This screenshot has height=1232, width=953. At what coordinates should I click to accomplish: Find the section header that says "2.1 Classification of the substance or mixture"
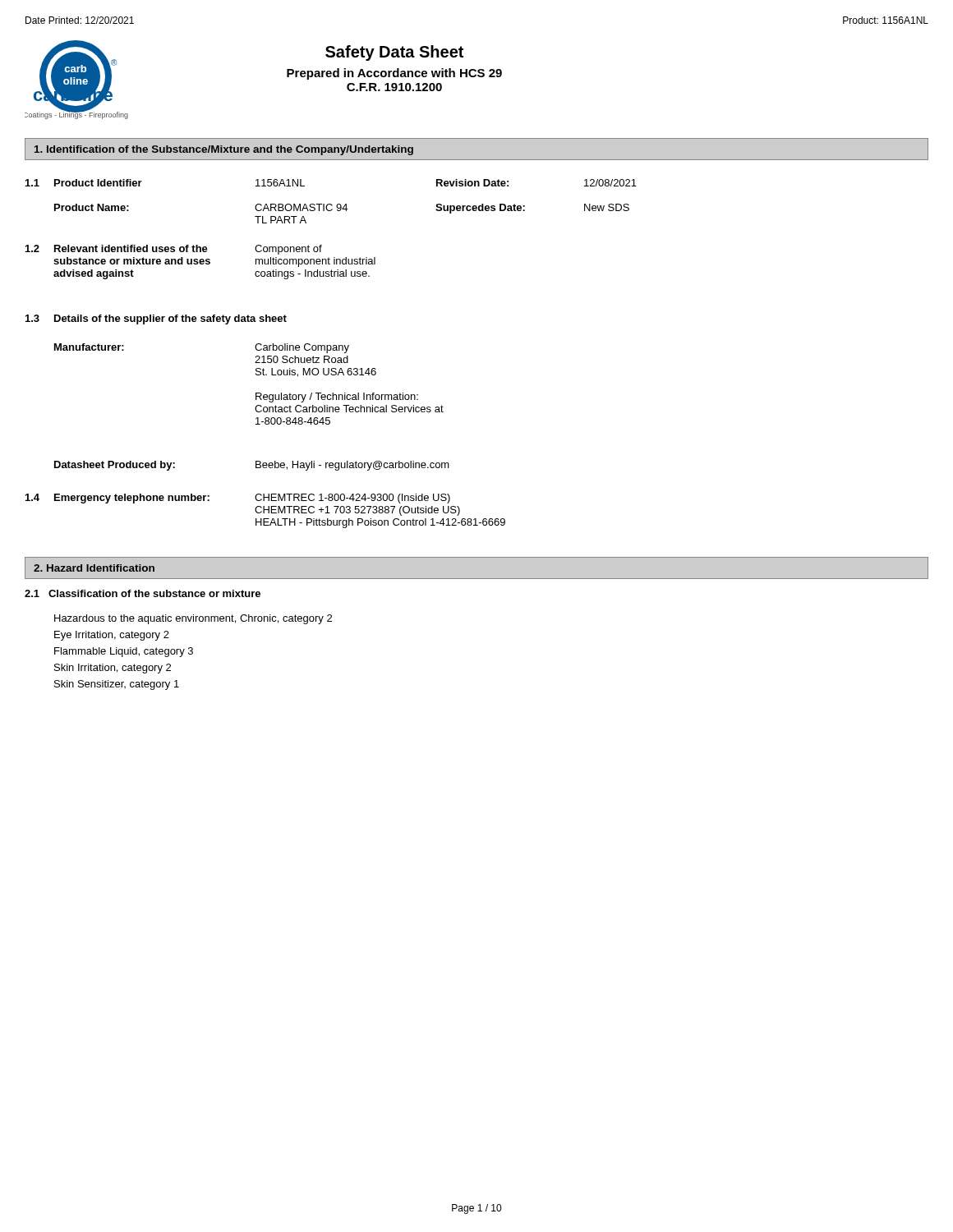tap(143, 593)
